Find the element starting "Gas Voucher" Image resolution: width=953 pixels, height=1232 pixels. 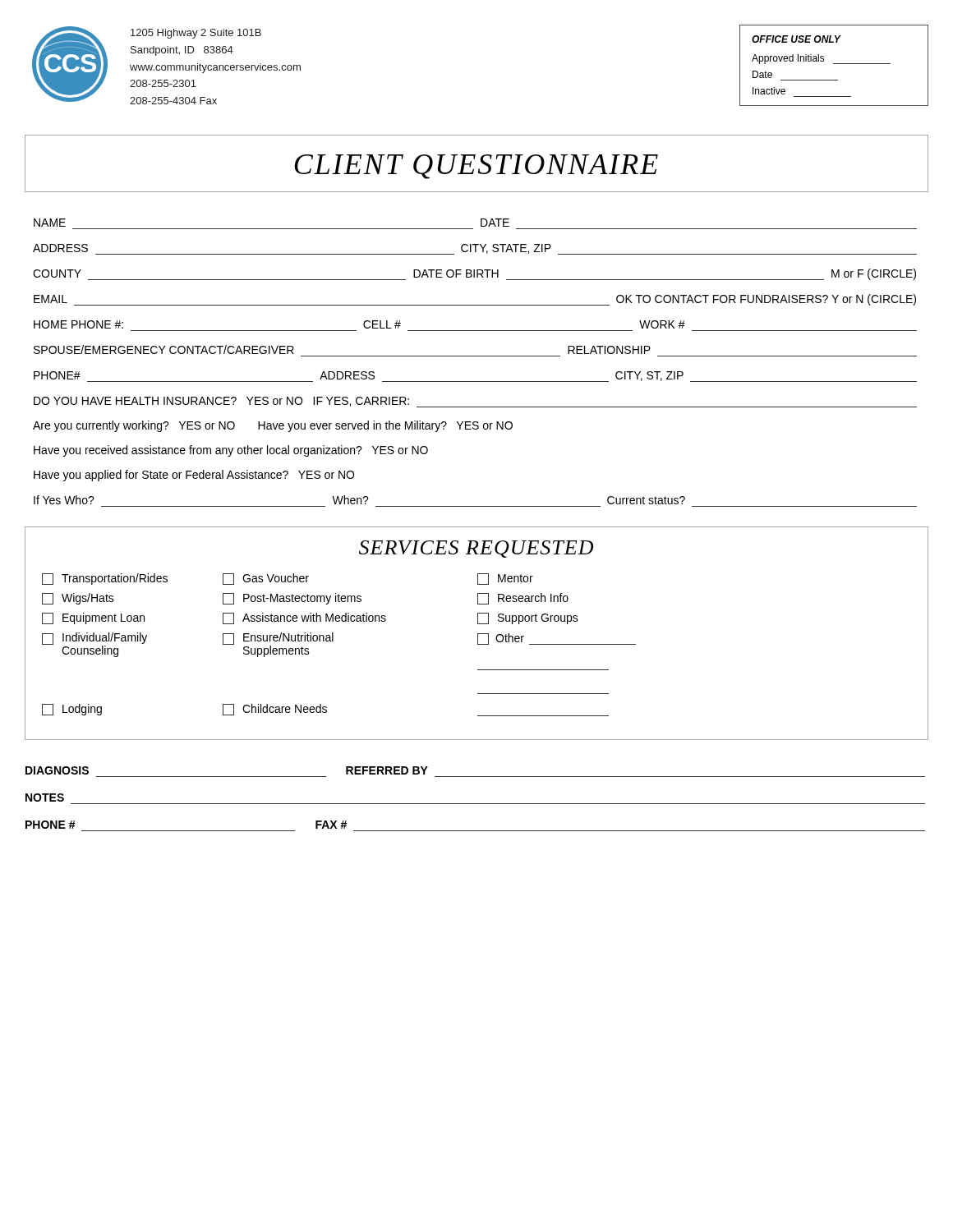pos(266,578)
